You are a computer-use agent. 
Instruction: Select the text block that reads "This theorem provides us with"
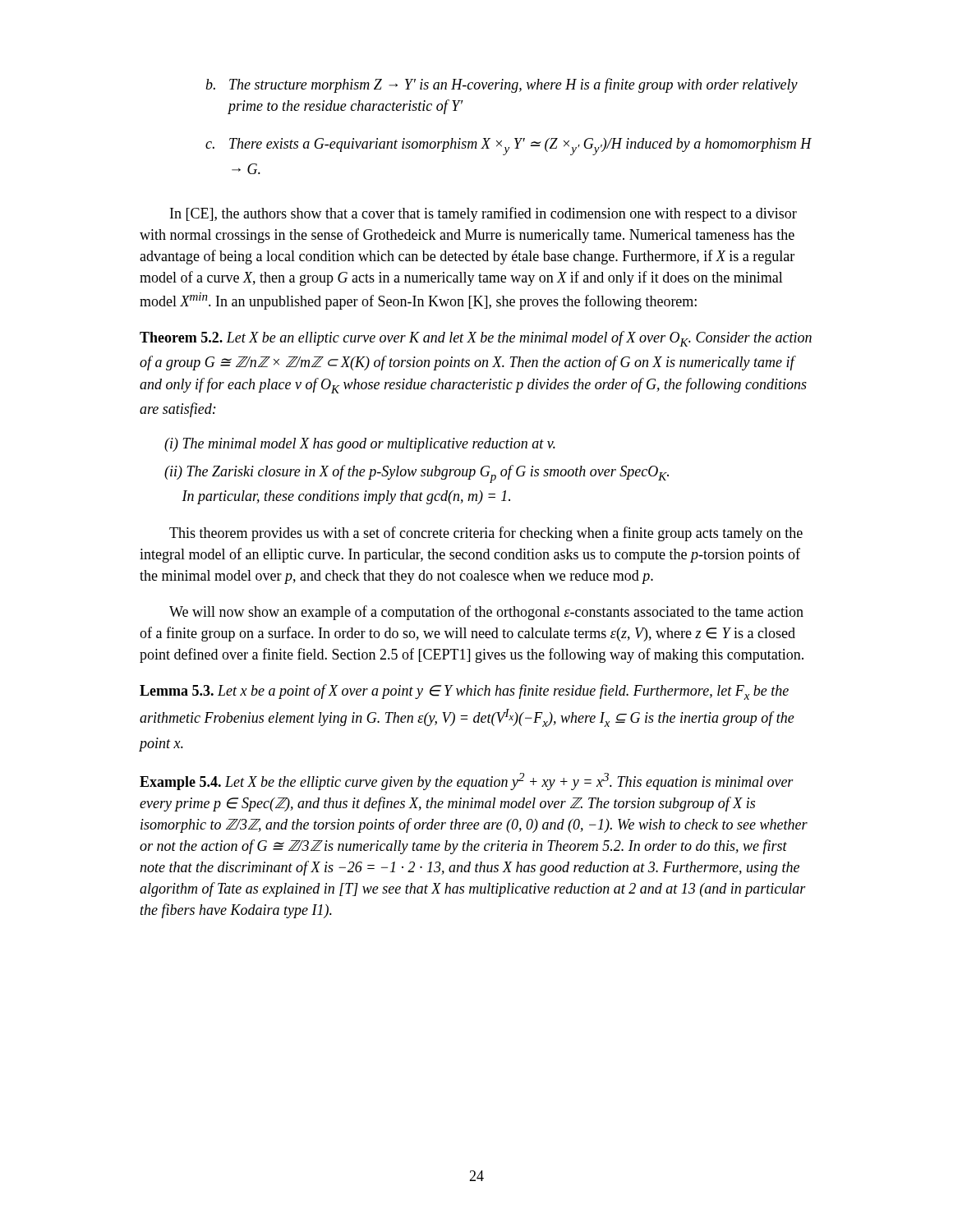pyautogui.click(x=471, y=554)
